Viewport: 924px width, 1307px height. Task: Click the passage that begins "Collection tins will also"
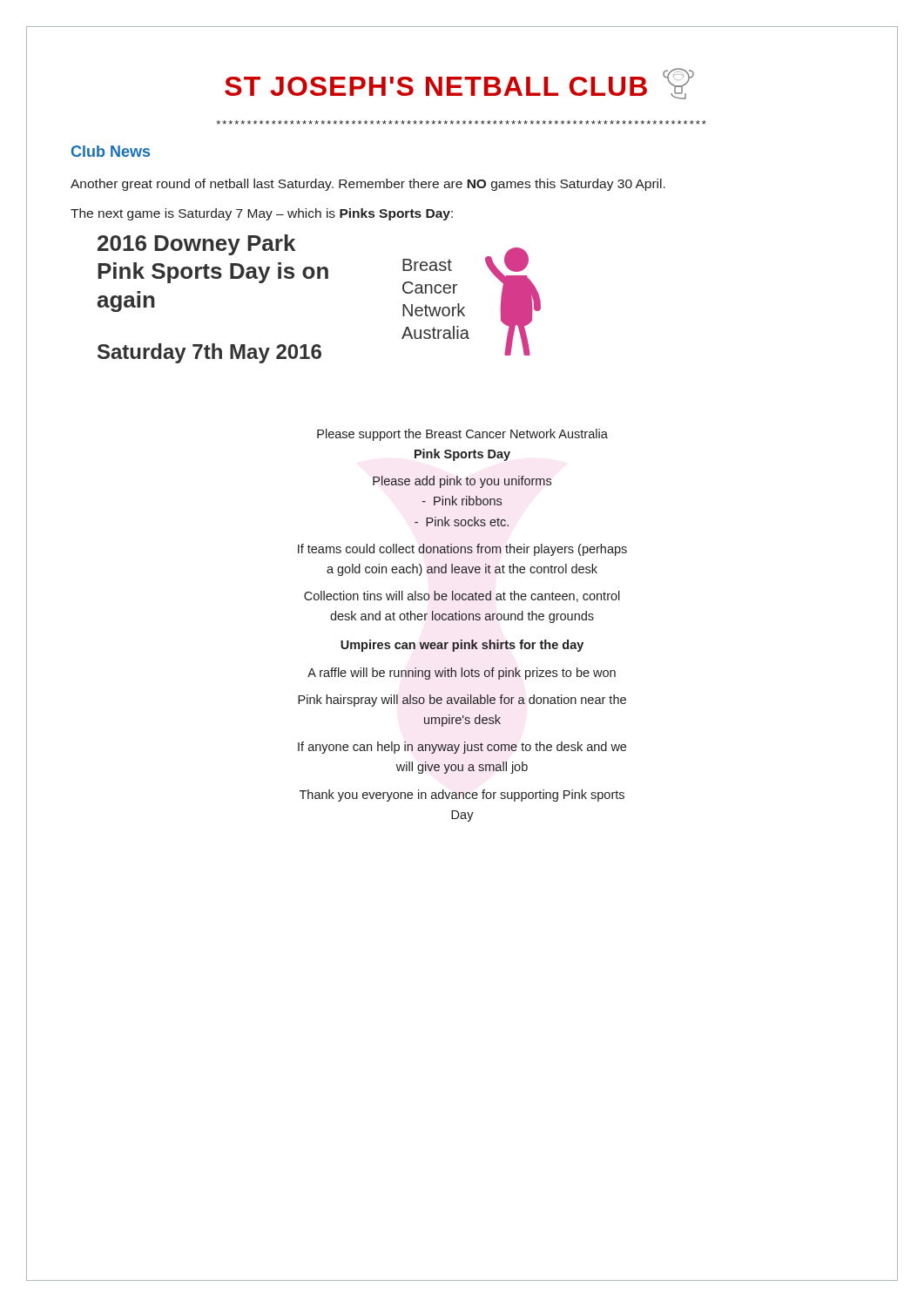(x=462, y=606)
